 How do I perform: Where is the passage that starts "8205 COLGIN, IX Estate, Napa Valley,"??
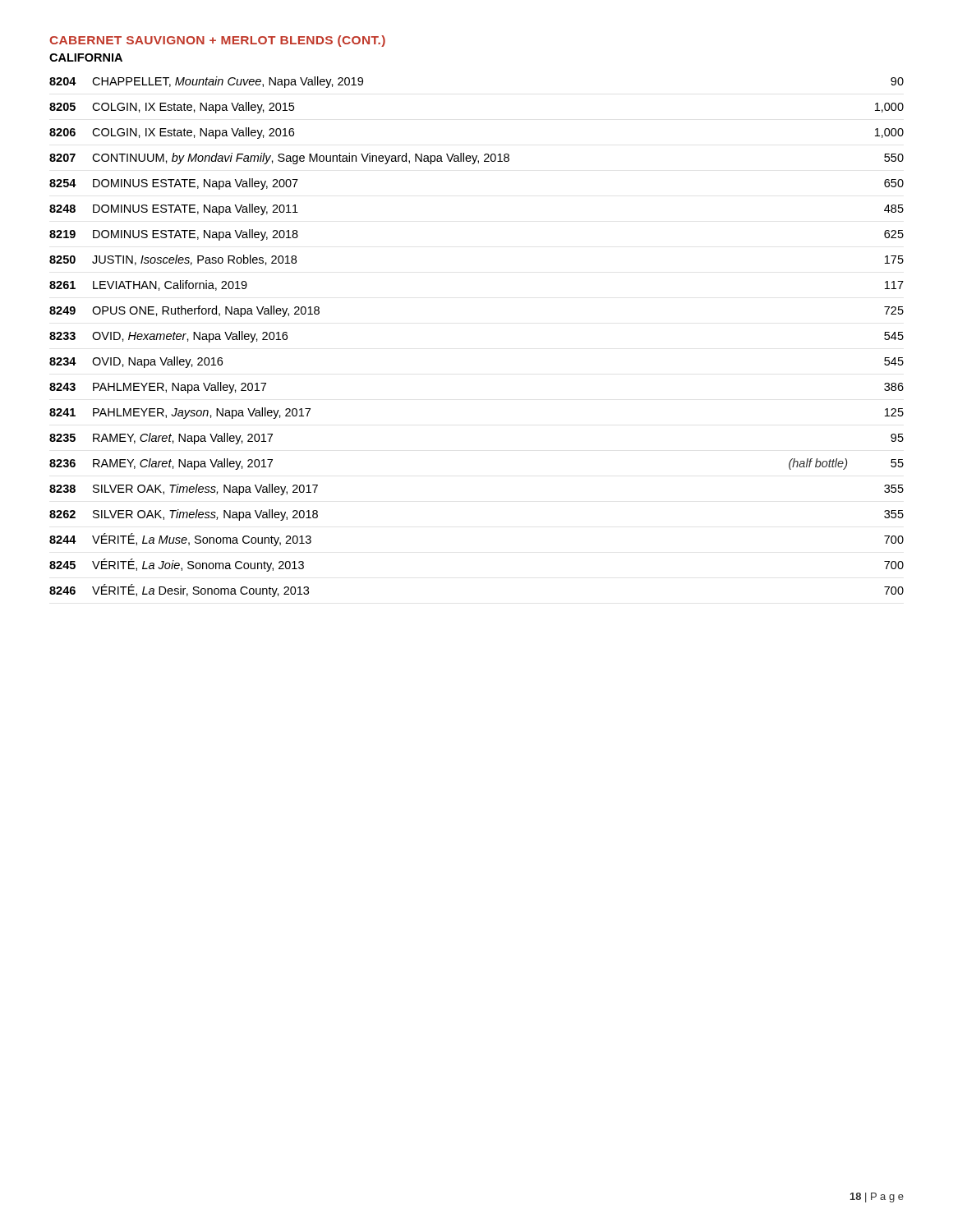tap(67, 107)
